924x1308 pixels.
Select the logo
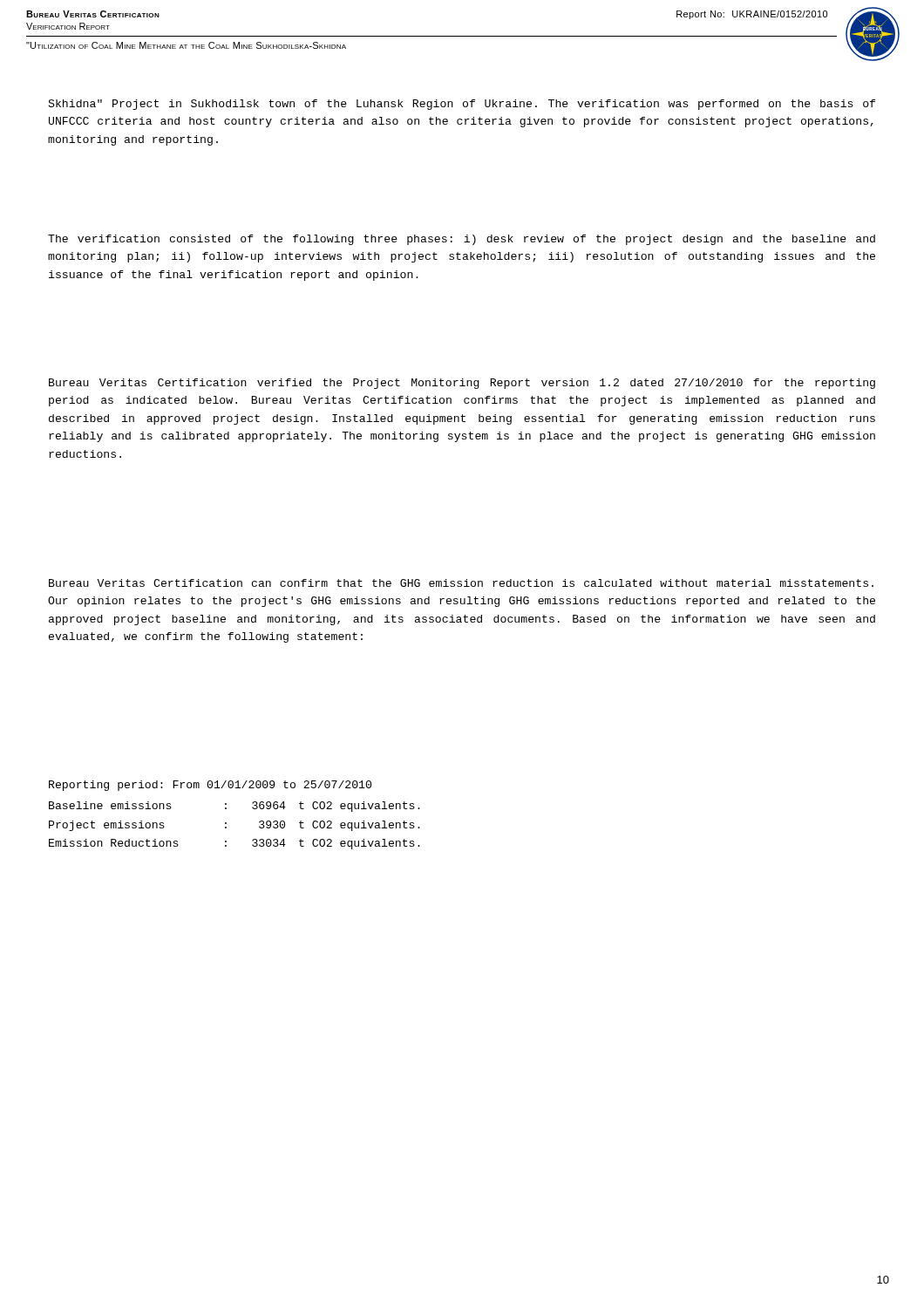pyautogui.click(x=873, y=34)
